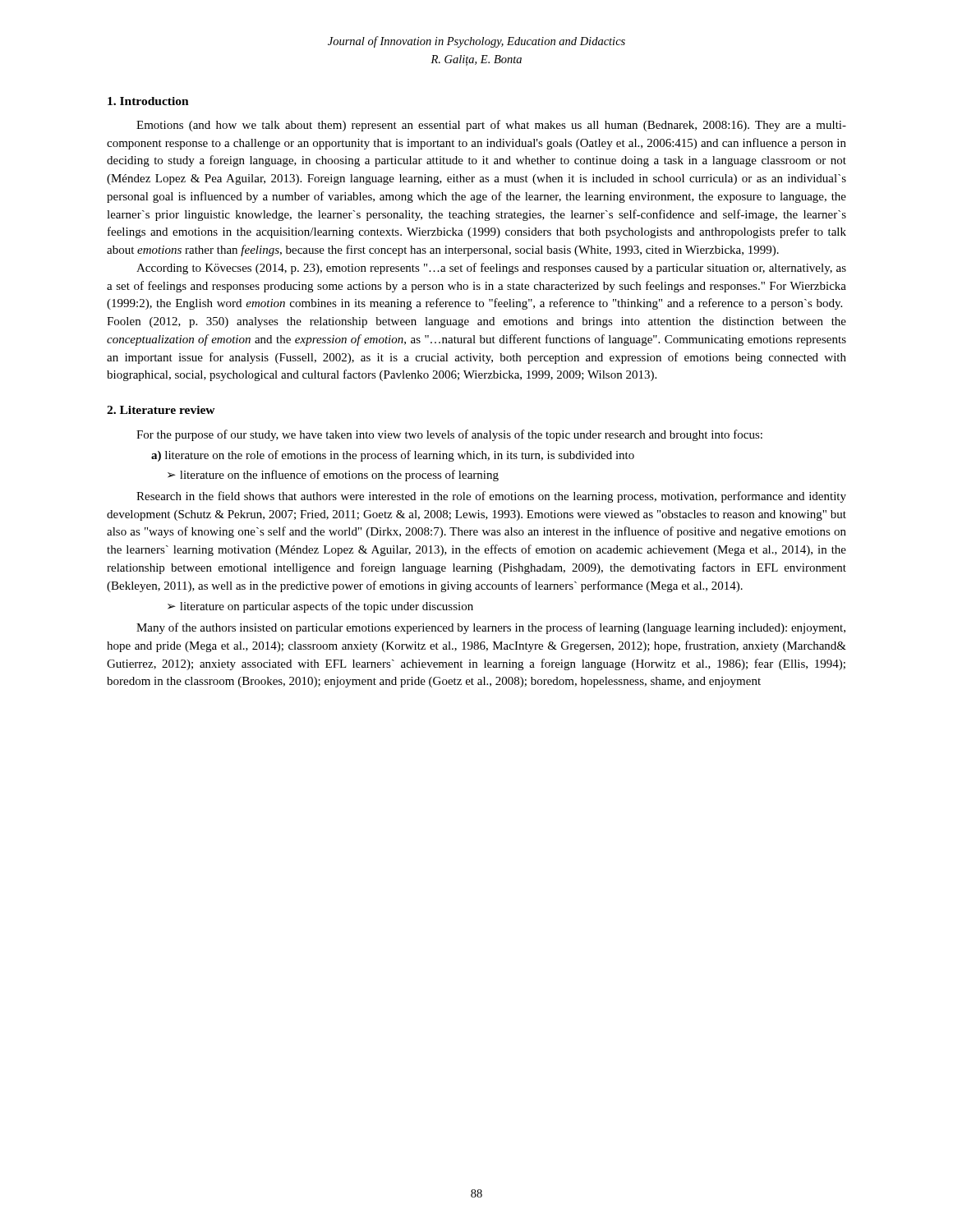Locate the list item with the text "➢ literature on the influence of emotions on"
Image resolution: width=953 pixels, height=1232 pixels.
click(332, 475)
